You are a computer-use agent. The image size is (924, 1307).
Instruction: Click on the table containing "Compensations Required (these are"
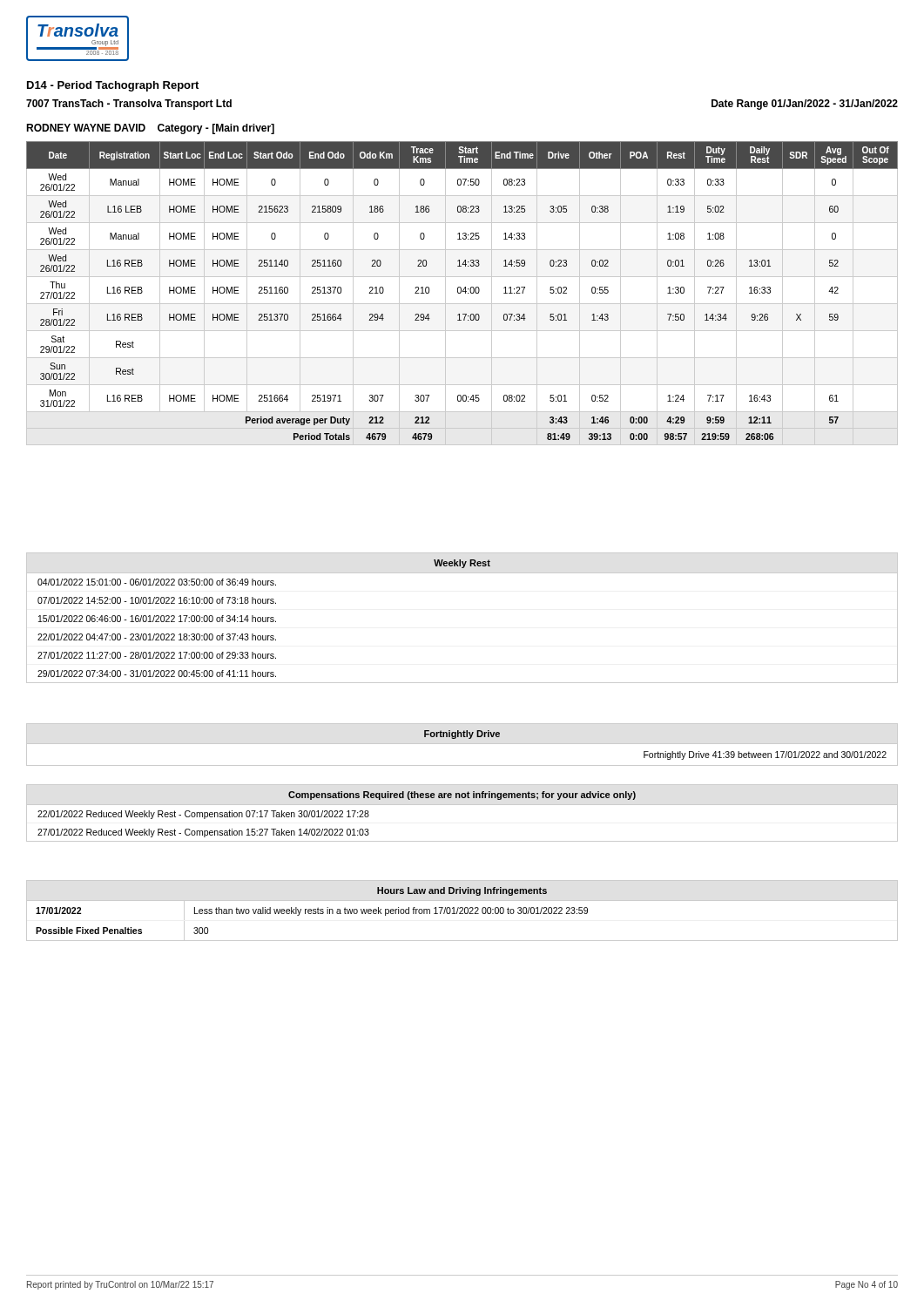coord(462,813)
